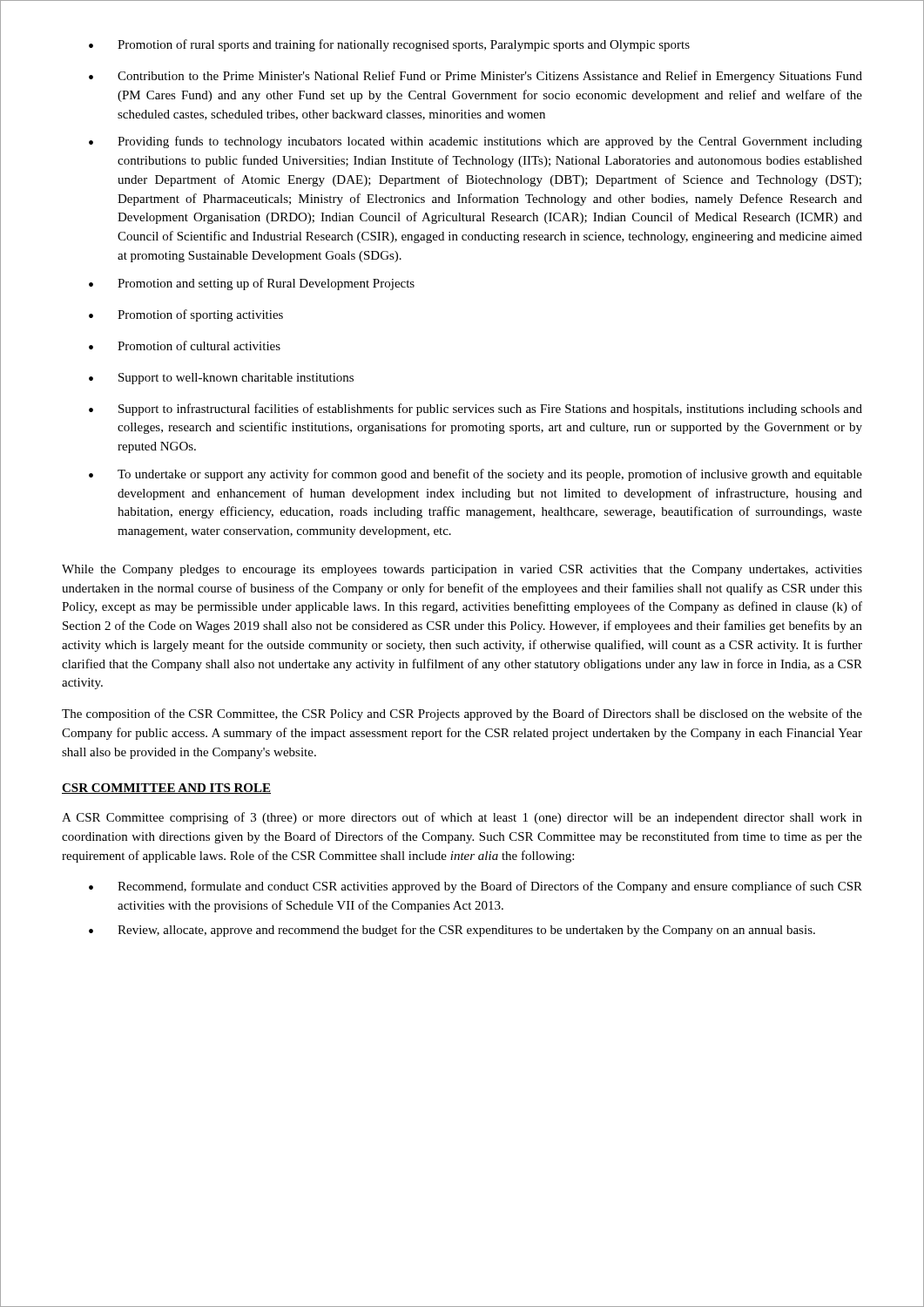The width and height of the screenshot is (924, 1307).
Task: Navigate to the passage starting "• Promotion of cultural activities"
Action: coord(185,345)
